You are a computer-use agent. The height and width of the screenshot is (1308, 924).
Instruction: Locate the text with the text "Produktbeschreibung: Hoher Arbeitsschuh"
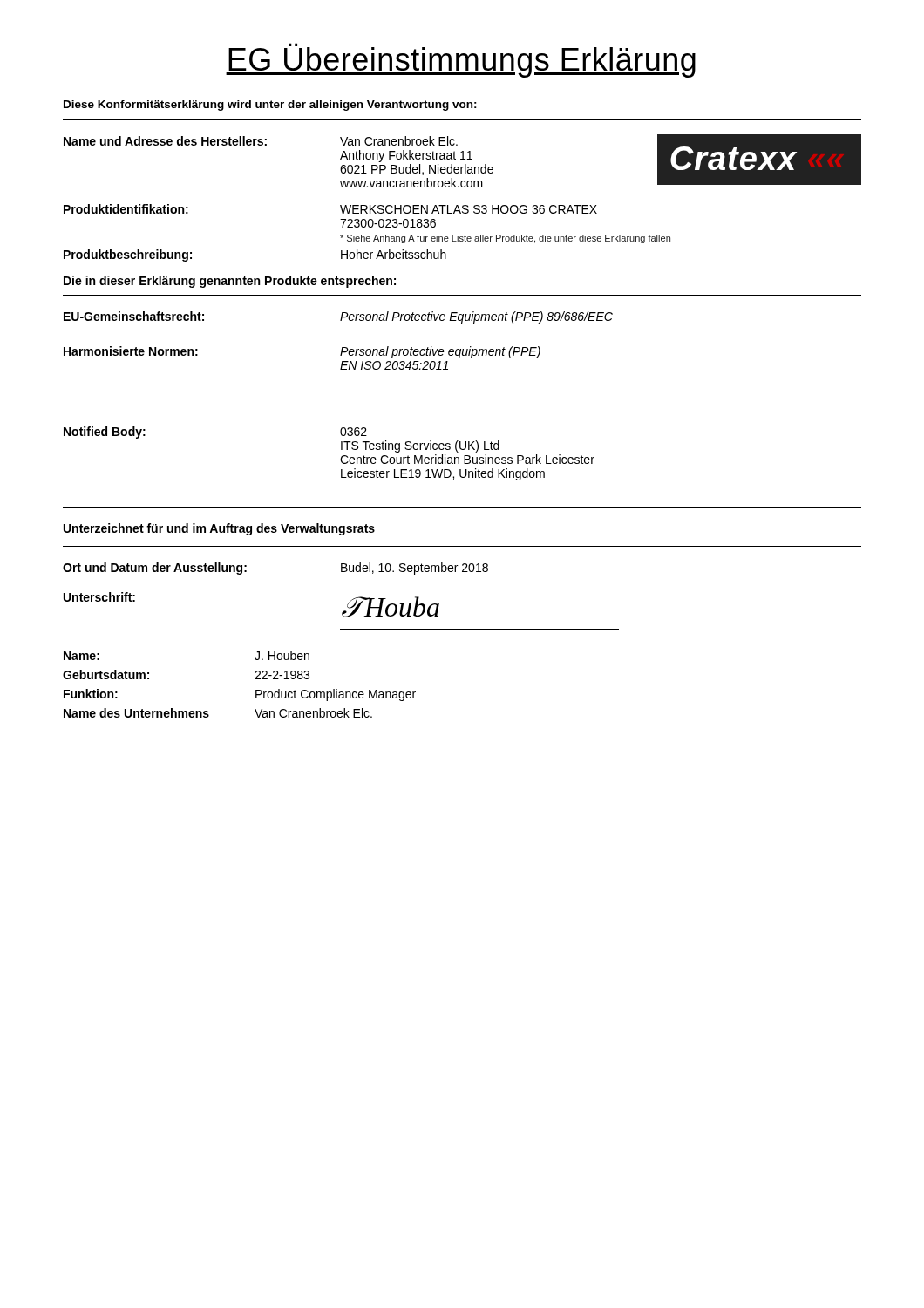coord(135,254)
